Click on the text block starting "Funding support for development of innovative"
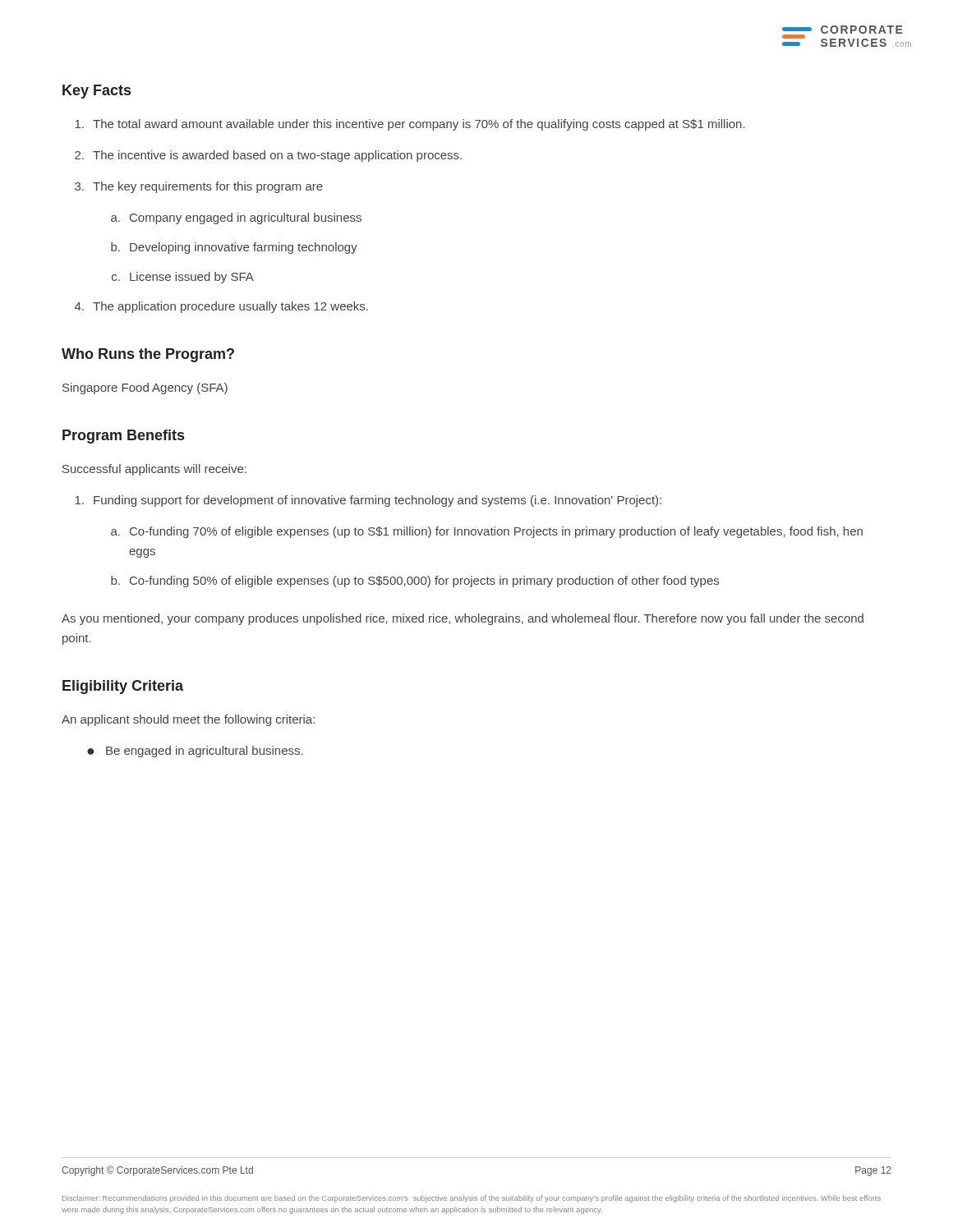Image resolution: width=953 pixels, height=1232 pixels. coord(476,500)
